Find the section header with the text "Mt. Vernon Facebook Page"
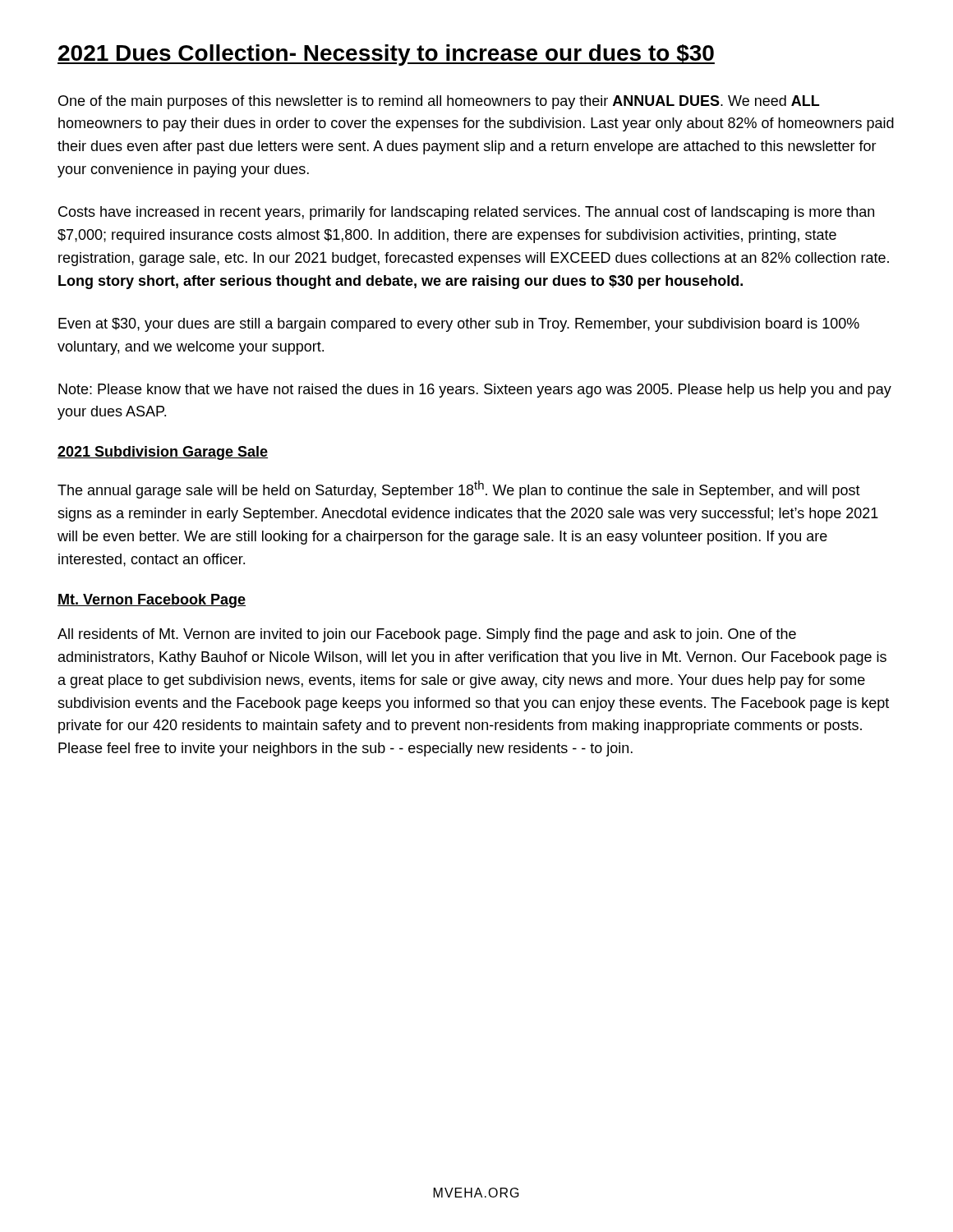 click(x=152, y=599)
